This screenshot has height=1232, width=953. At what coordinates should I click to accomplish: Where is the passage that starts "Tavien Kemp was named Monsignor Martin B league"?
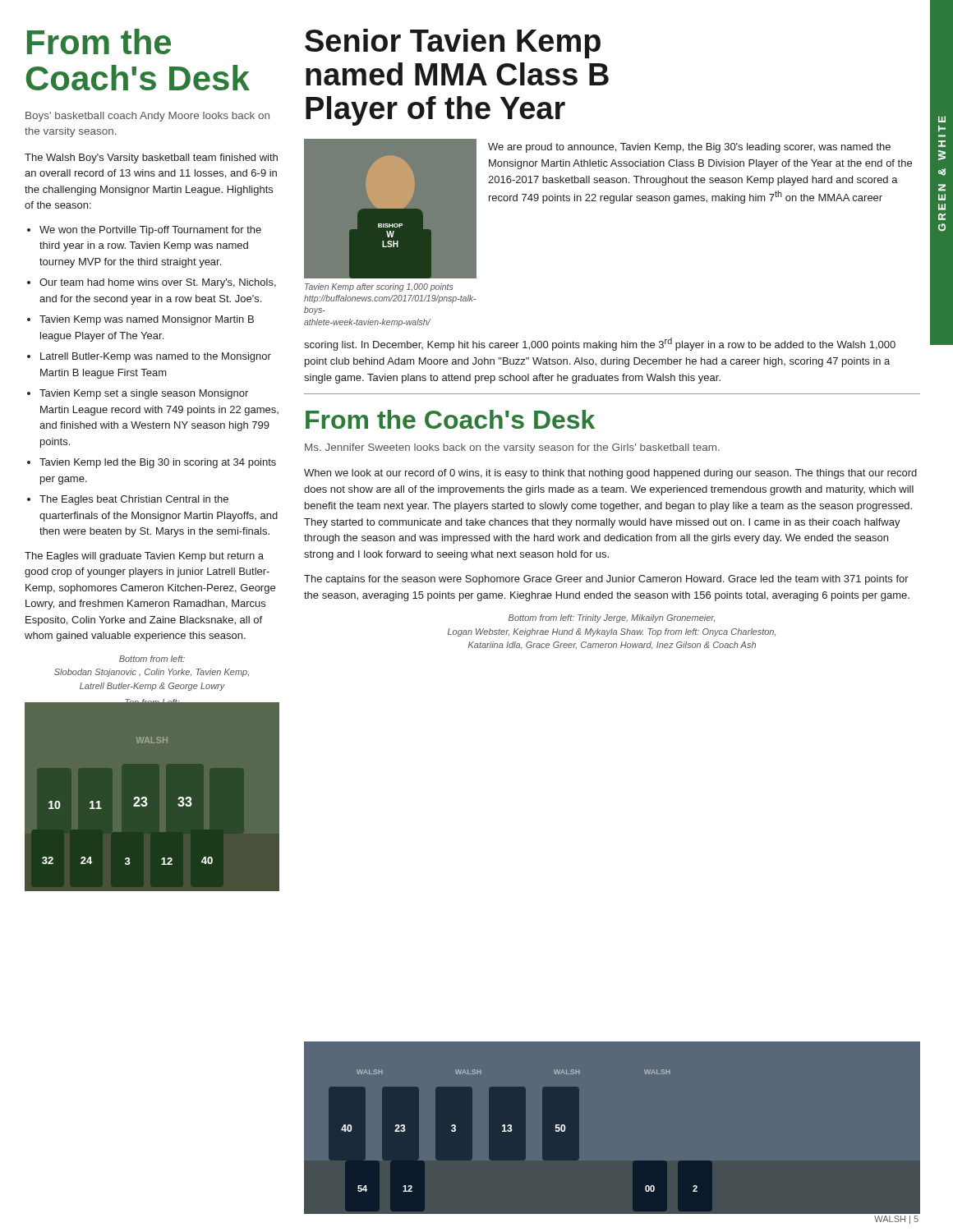(147, 327)
